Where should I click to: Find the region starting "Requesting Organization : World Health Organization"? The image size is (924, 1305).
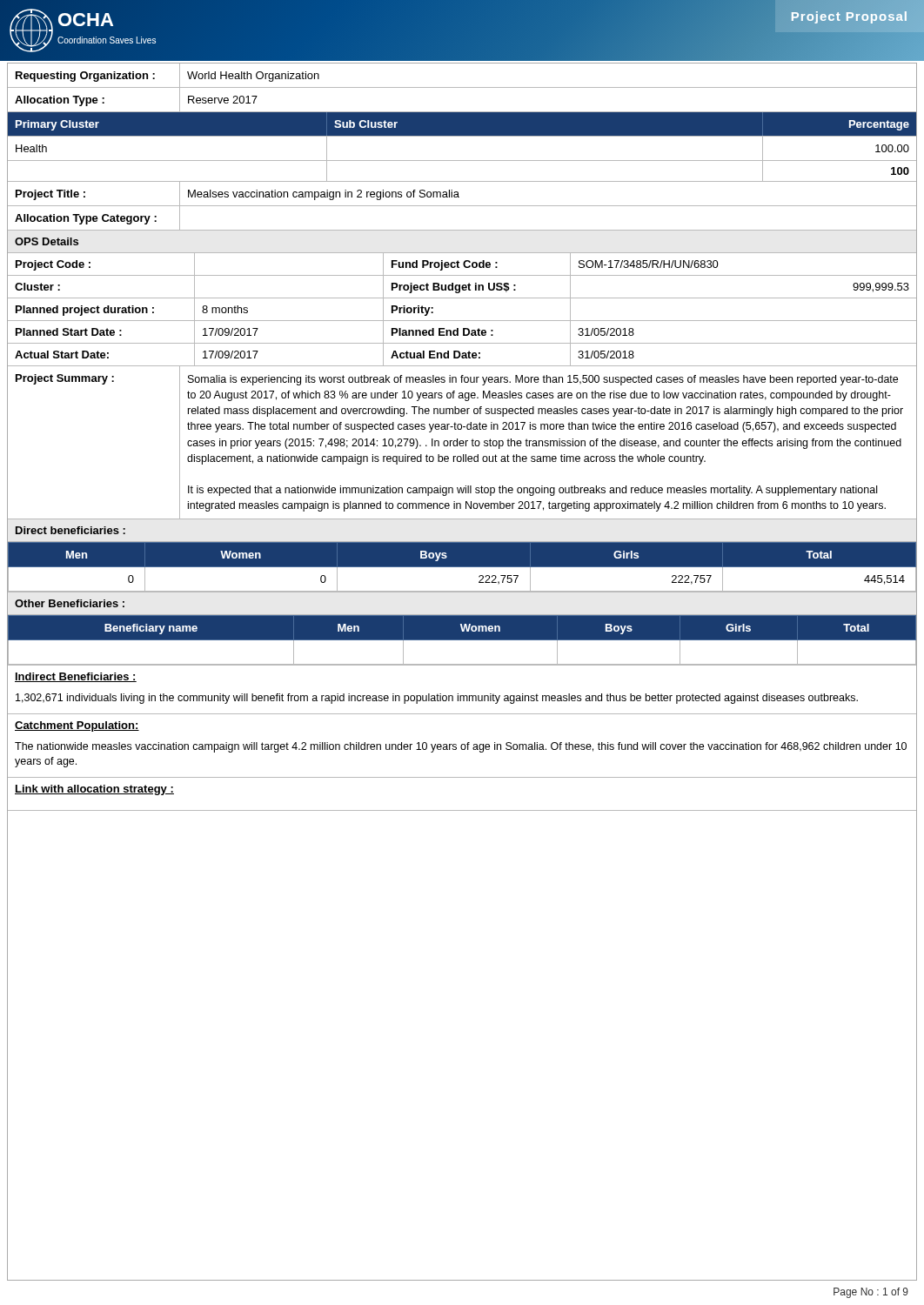coord(462,75)
